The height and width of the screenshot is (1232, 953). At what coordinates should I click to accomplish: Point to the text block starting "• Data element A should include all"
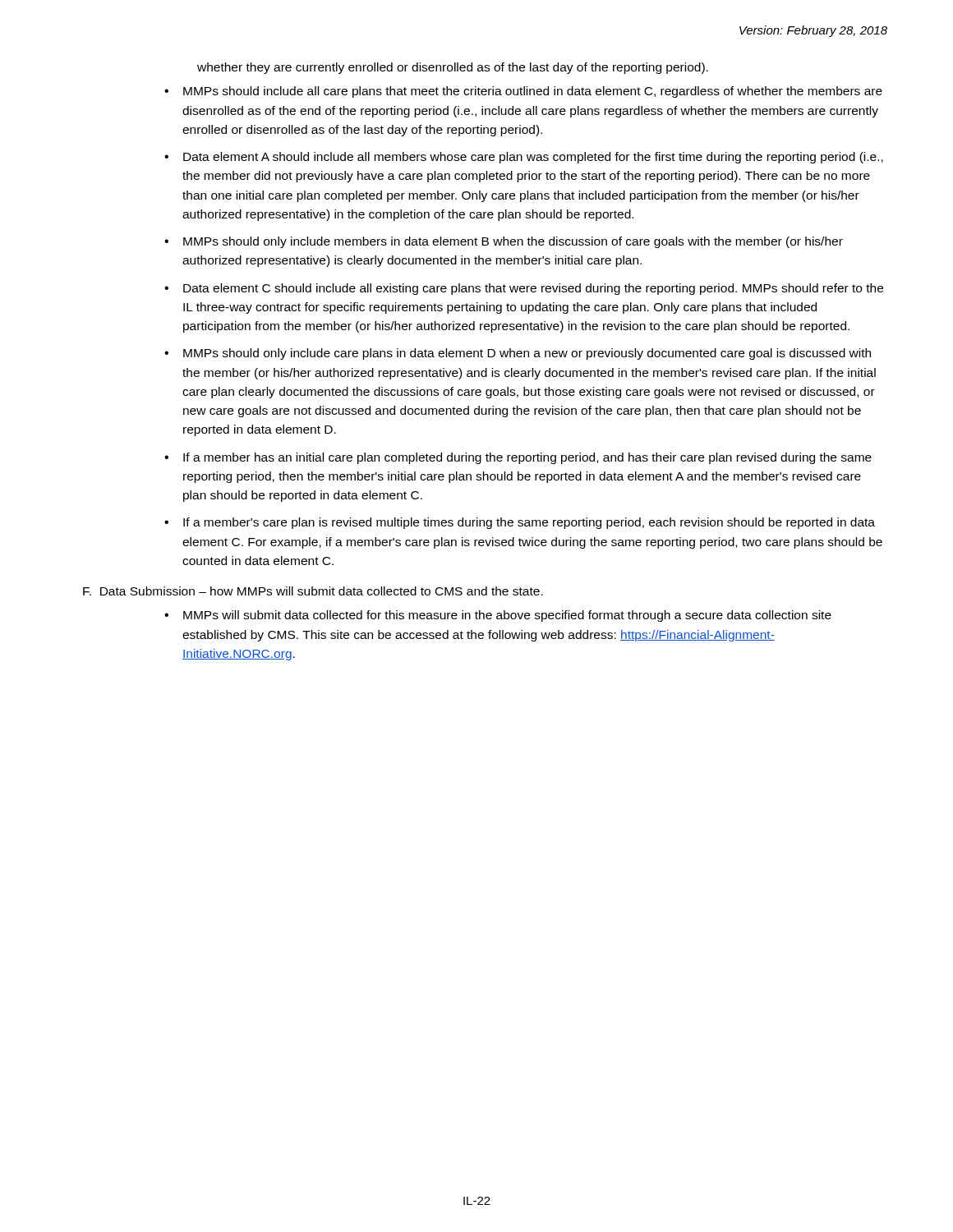click(526, 185)
